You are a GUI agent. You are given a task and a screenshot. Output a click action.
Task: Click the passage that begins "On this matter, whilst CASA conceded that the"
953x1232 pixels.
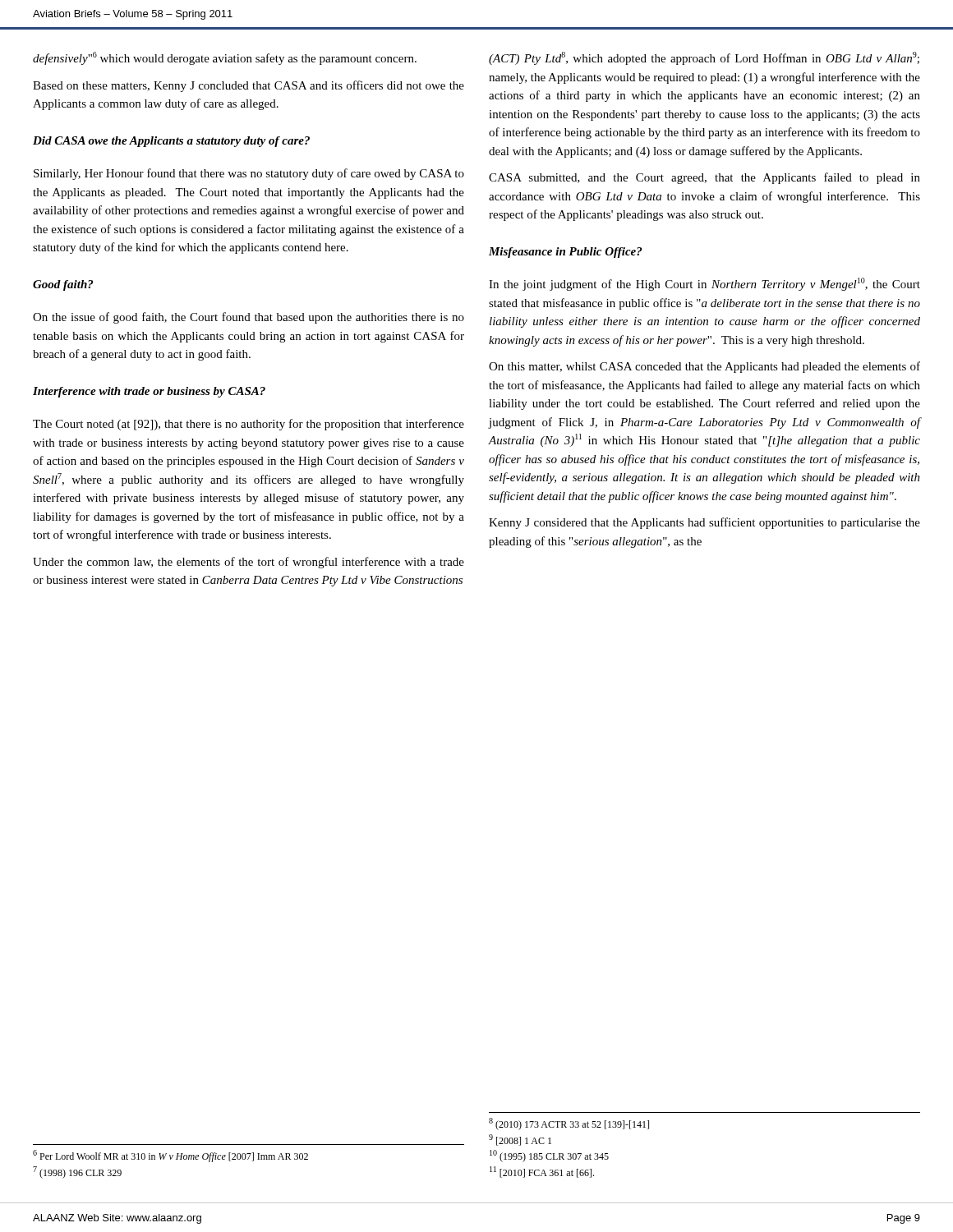(x=704, y=431)
